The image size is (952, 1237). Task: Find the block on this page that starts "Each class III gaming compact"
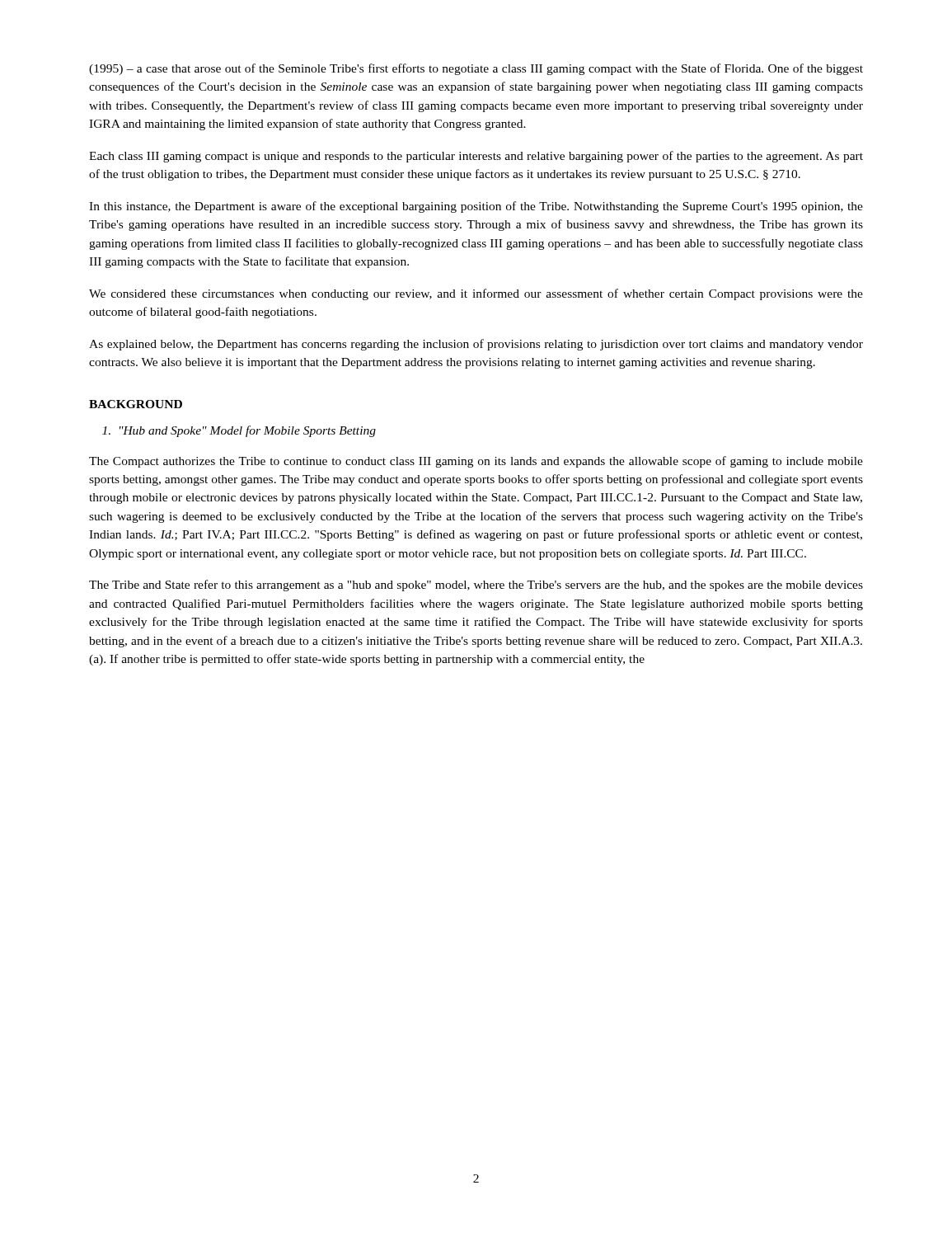(x=476, y=165)
